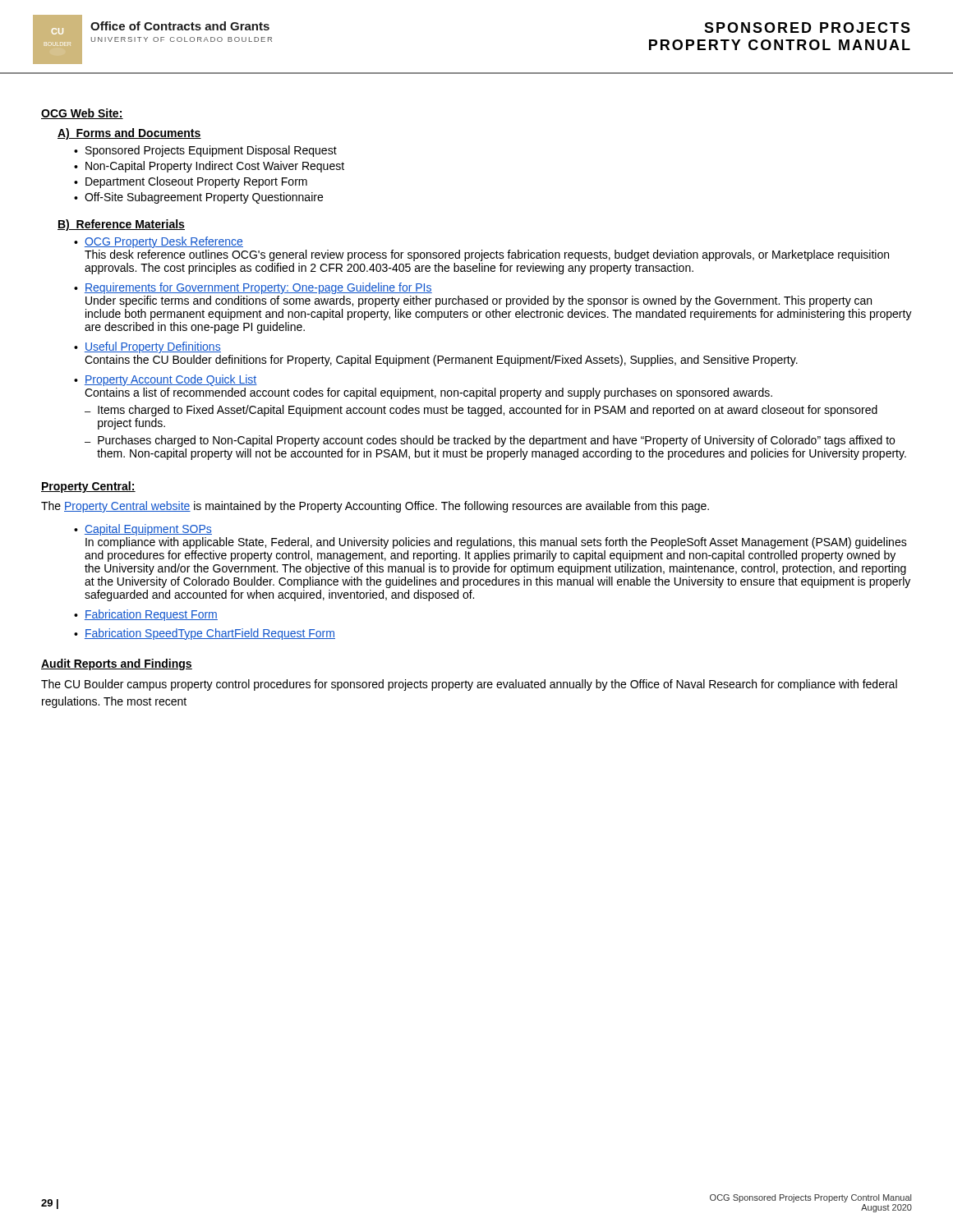Find "B) Reference Materials" on this page

(x=121, y=224)
